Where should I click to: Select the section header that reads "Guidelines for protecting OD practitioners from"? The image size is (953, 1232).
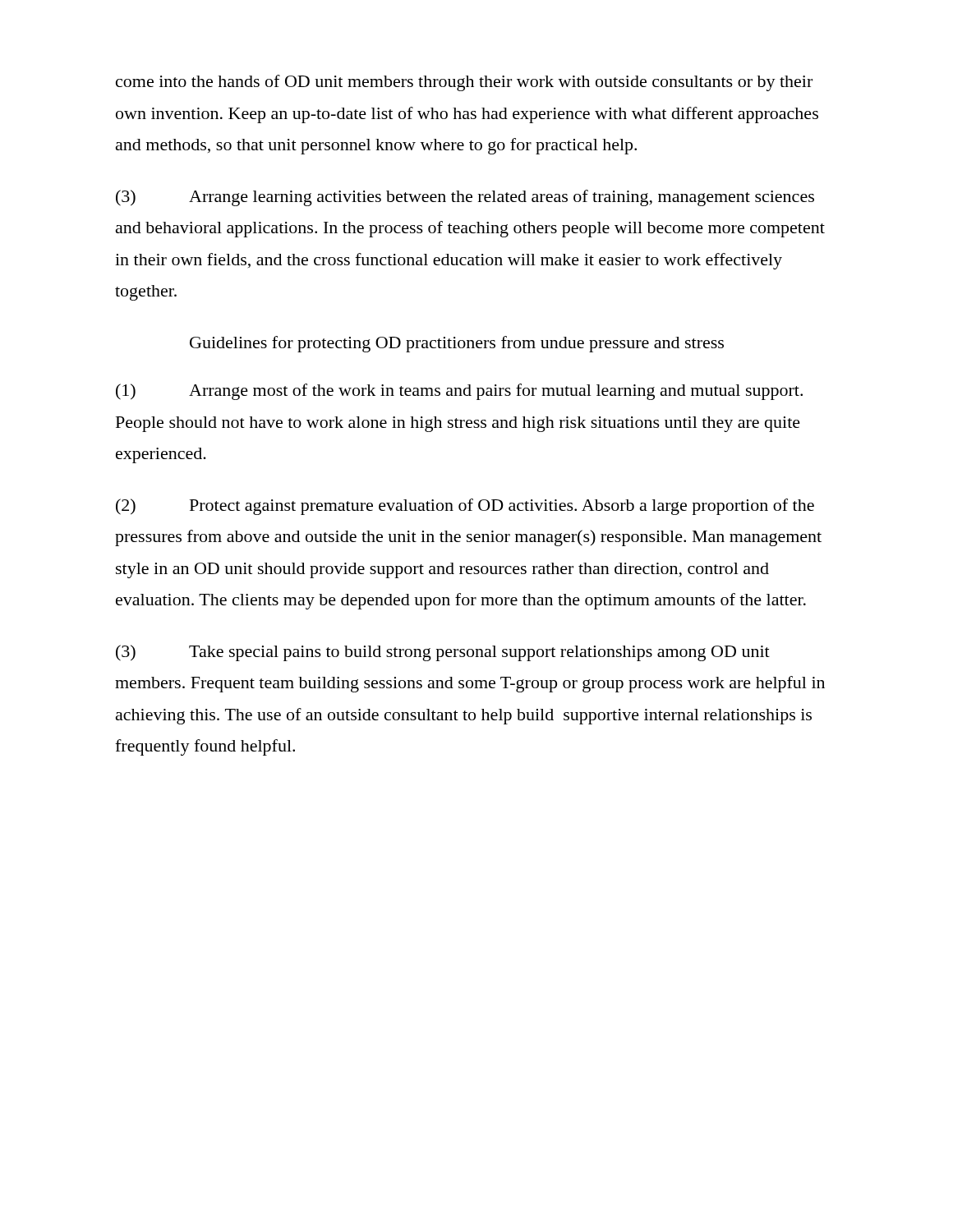point(513,342)
